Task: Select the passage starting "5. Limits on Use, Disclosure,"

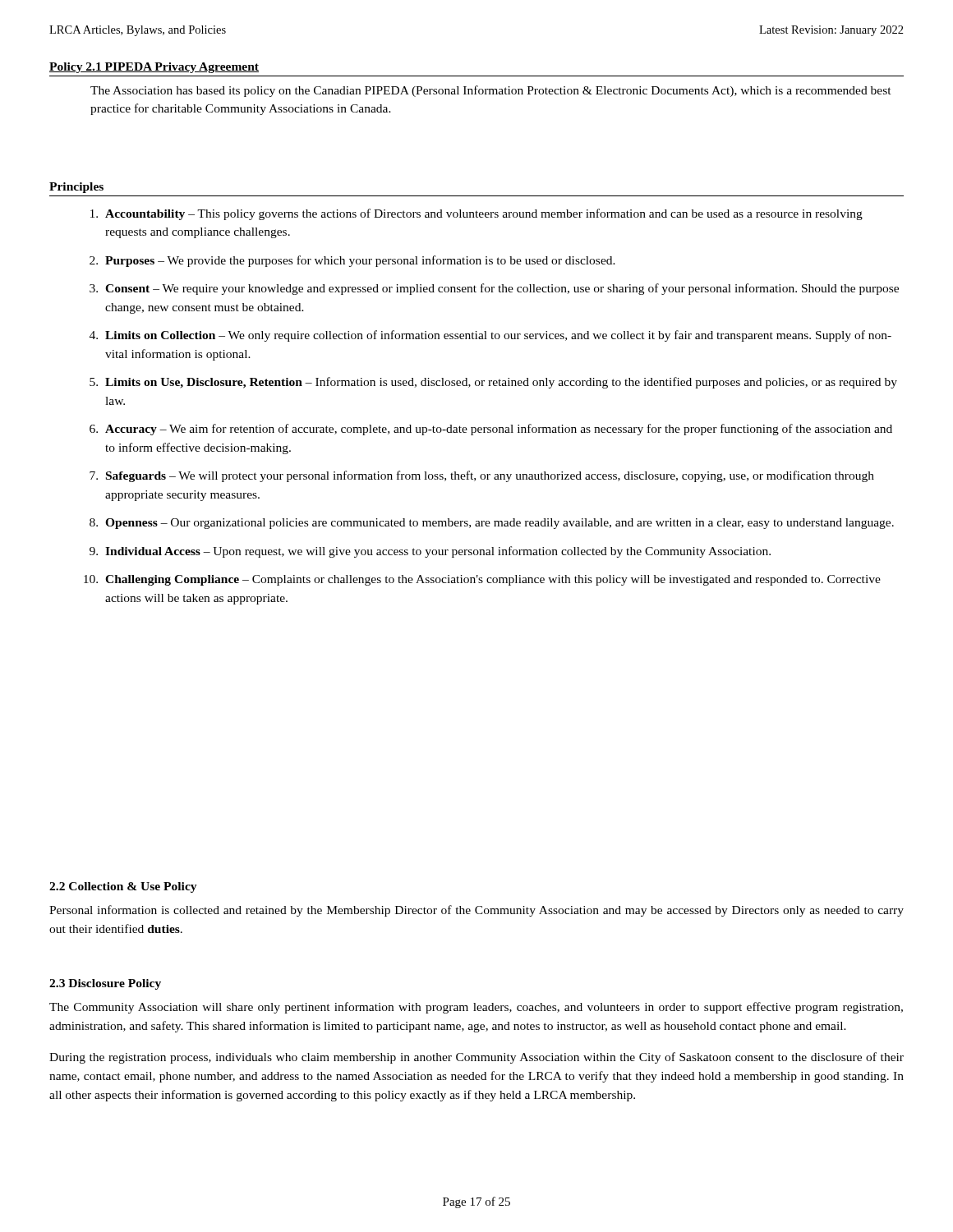Action: click(489, 392)
